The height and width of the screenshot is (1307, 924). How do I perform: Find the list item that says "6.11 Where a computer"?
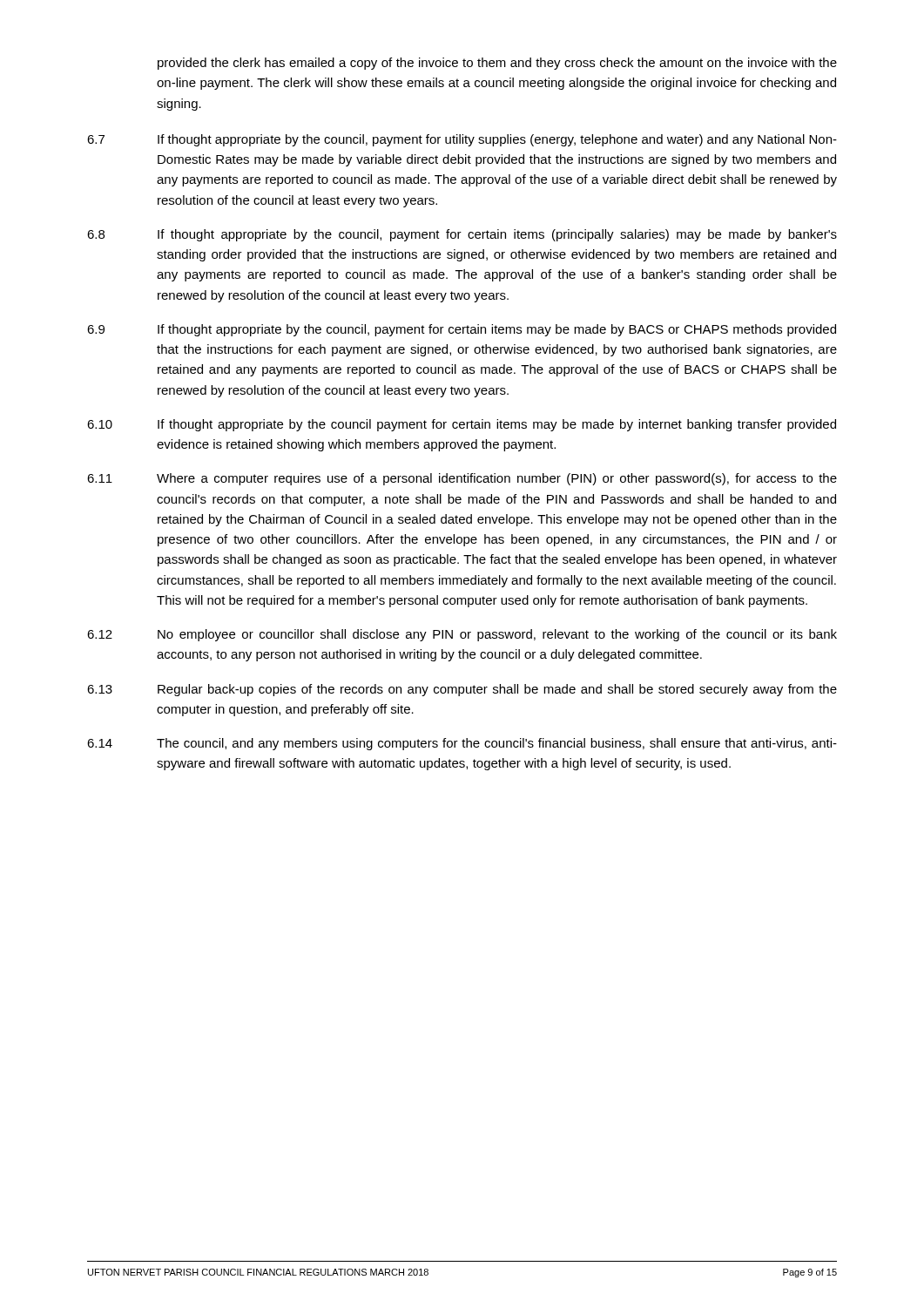click(x=462, y=539)
